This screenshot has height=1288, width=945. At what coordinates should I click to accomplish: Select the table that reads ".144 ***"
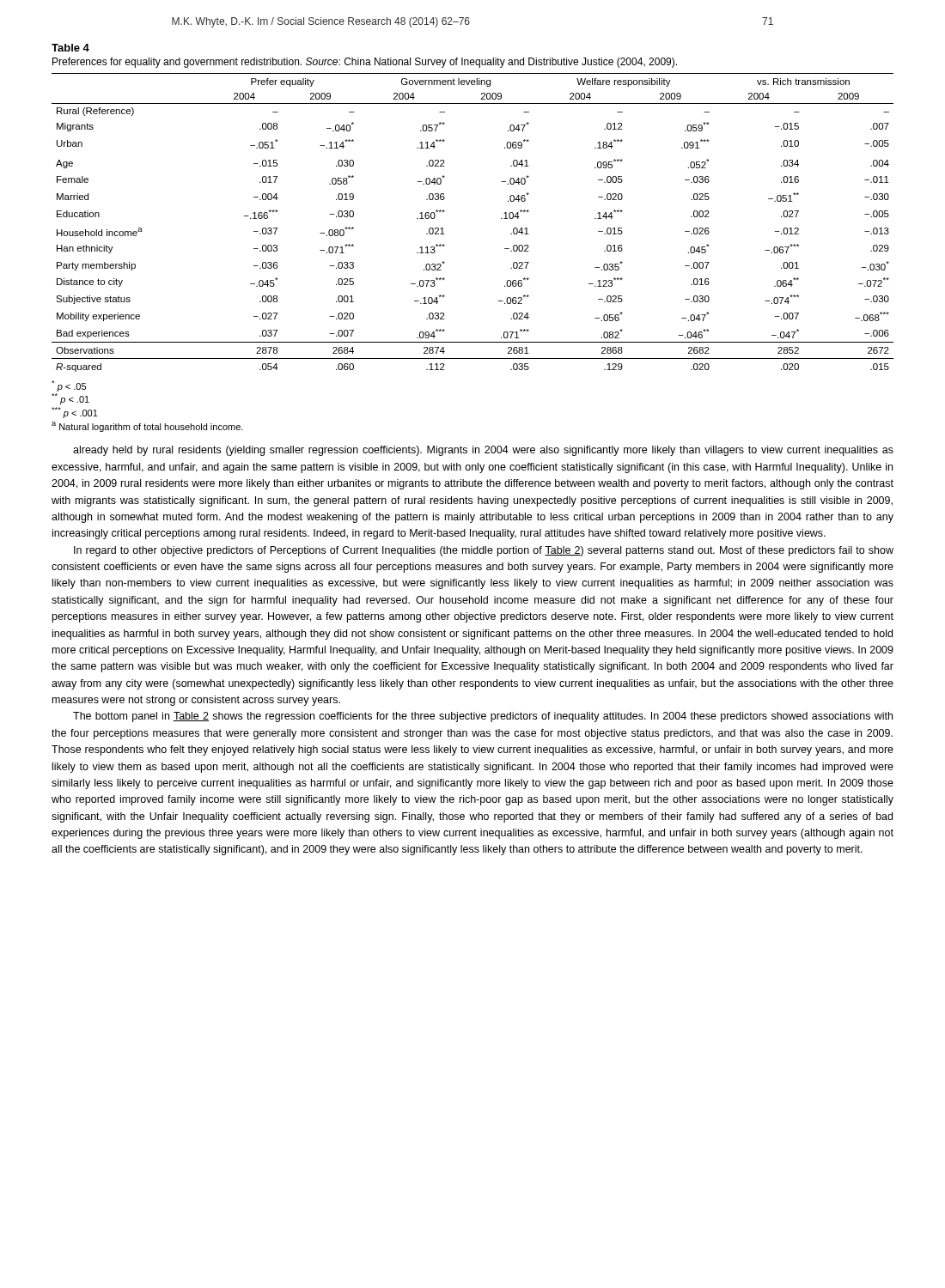(472, 224)
